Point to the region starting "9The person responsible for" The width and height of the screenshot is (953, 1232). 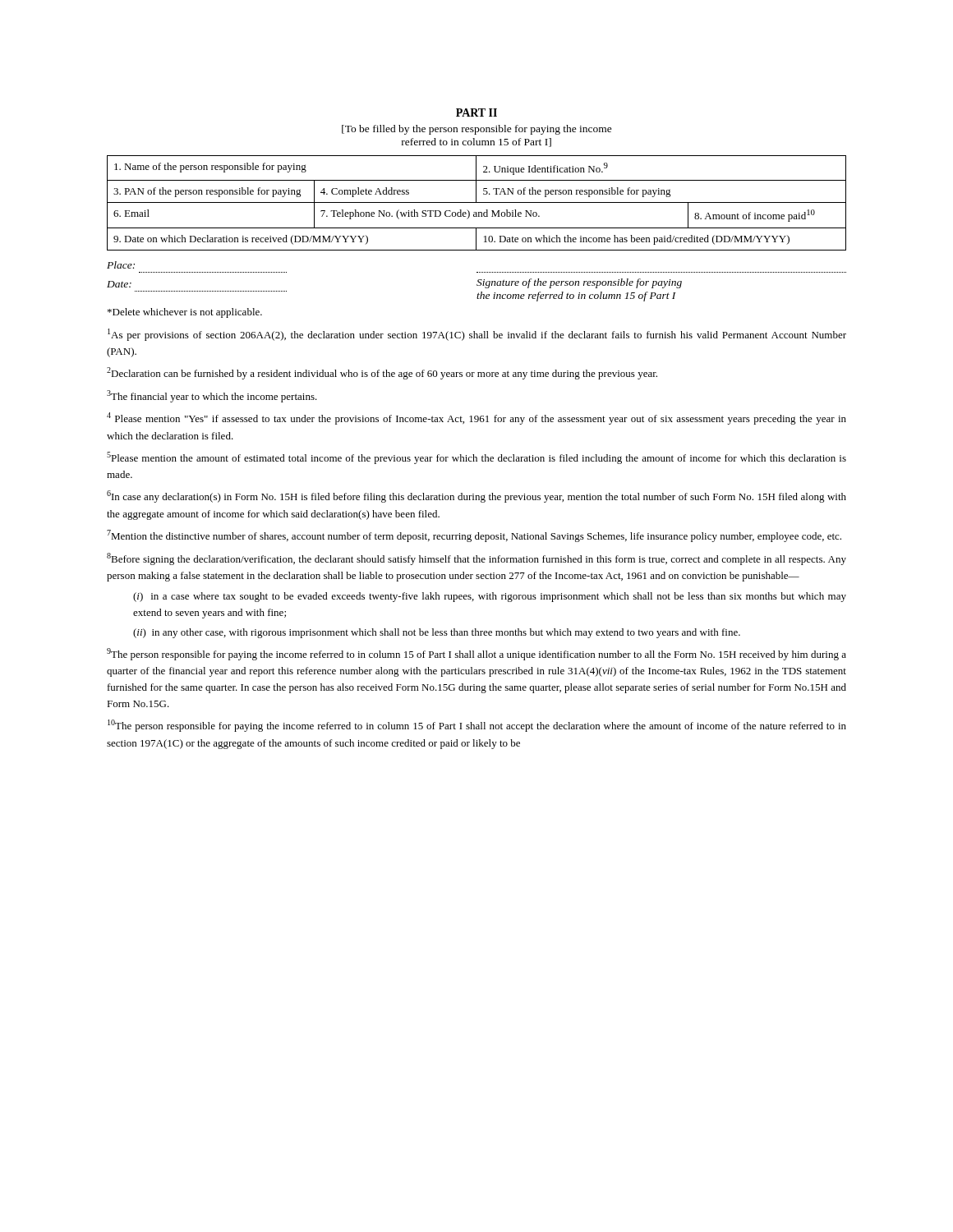476,678
